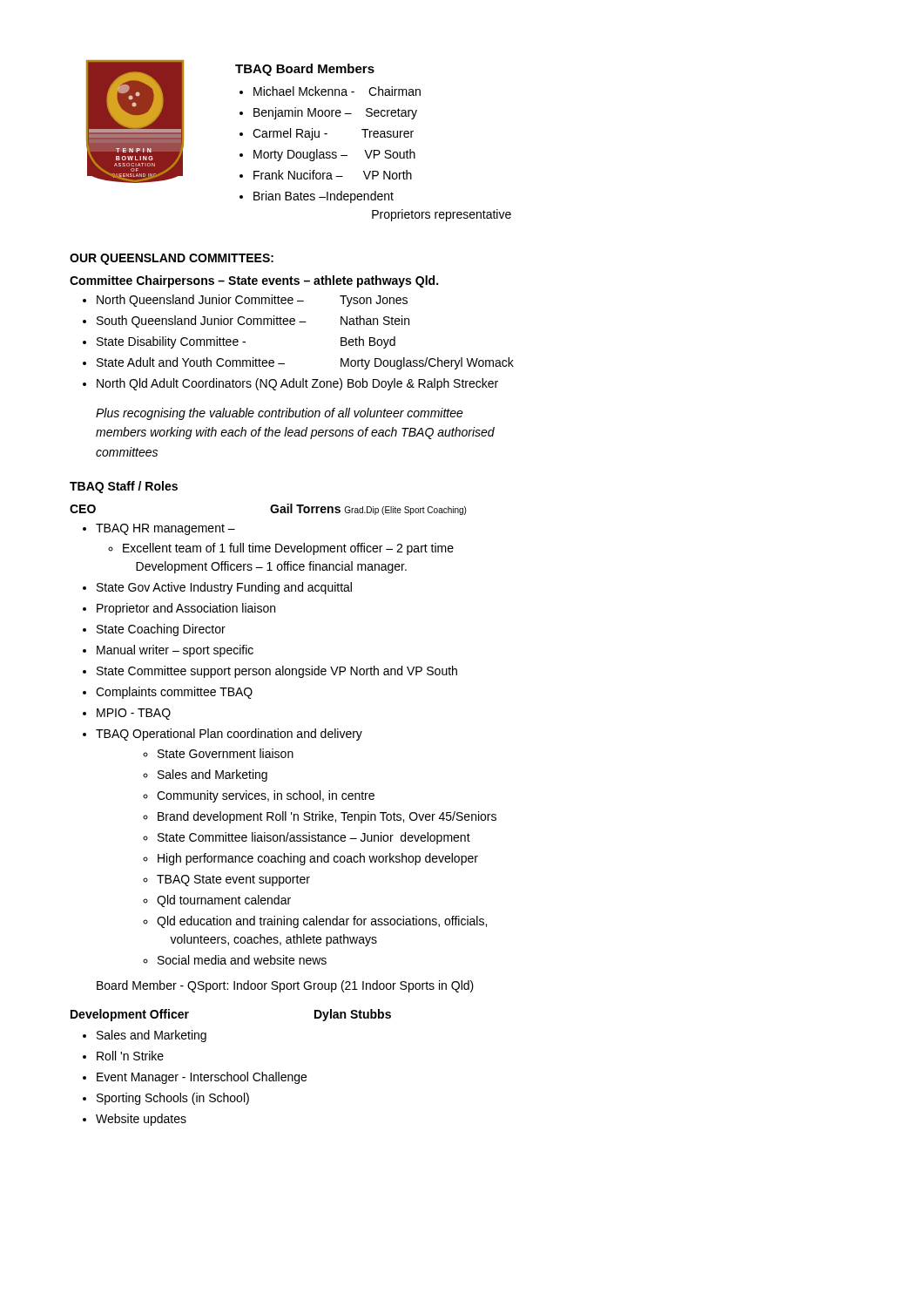Viewport: 924px width, 1307px height.
Task: Find the text starting "Sporting Schools (in"
Action: [x=173, y=1098]
